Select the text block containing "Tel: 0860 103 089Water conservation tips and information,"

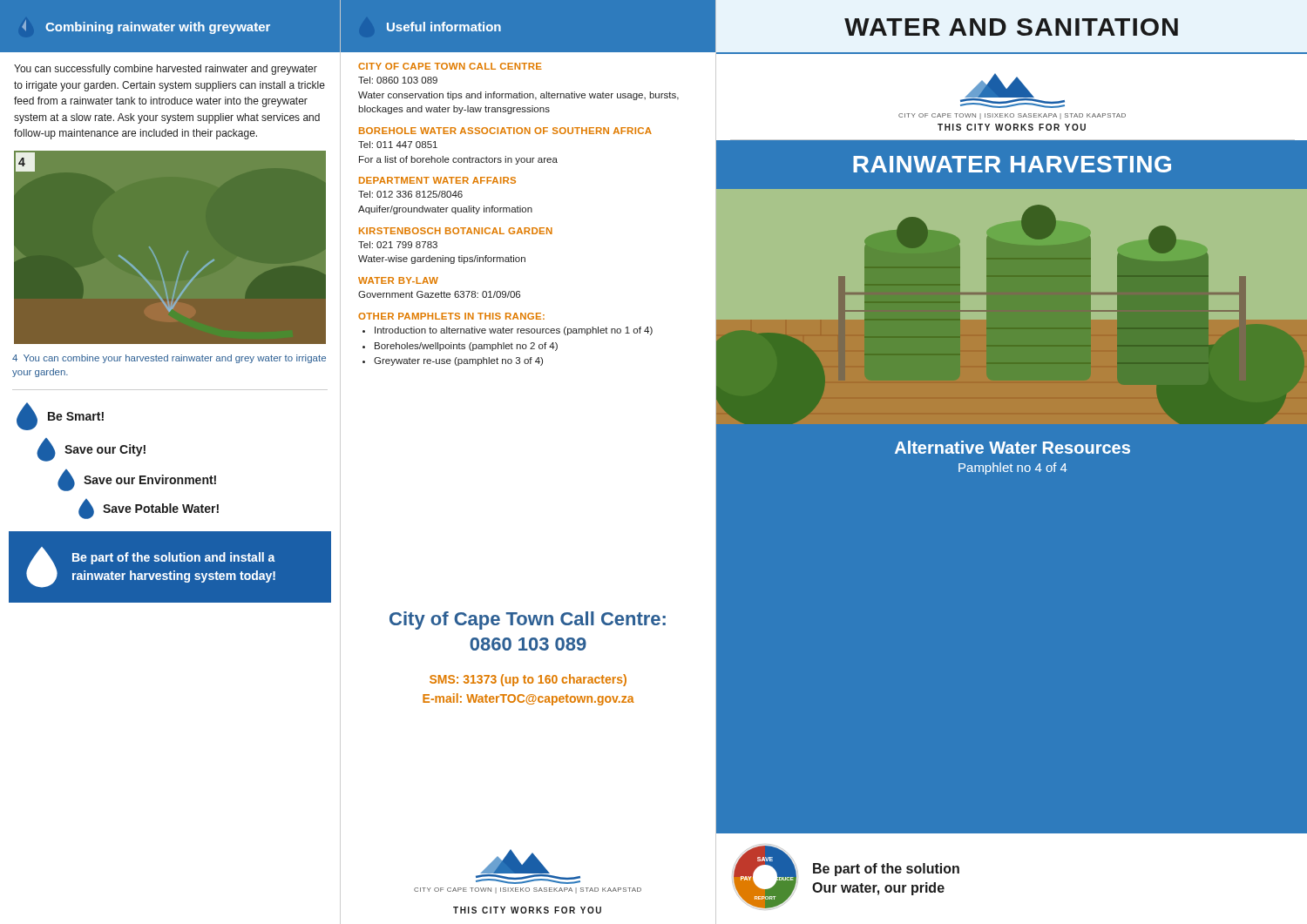pos(528,95)
